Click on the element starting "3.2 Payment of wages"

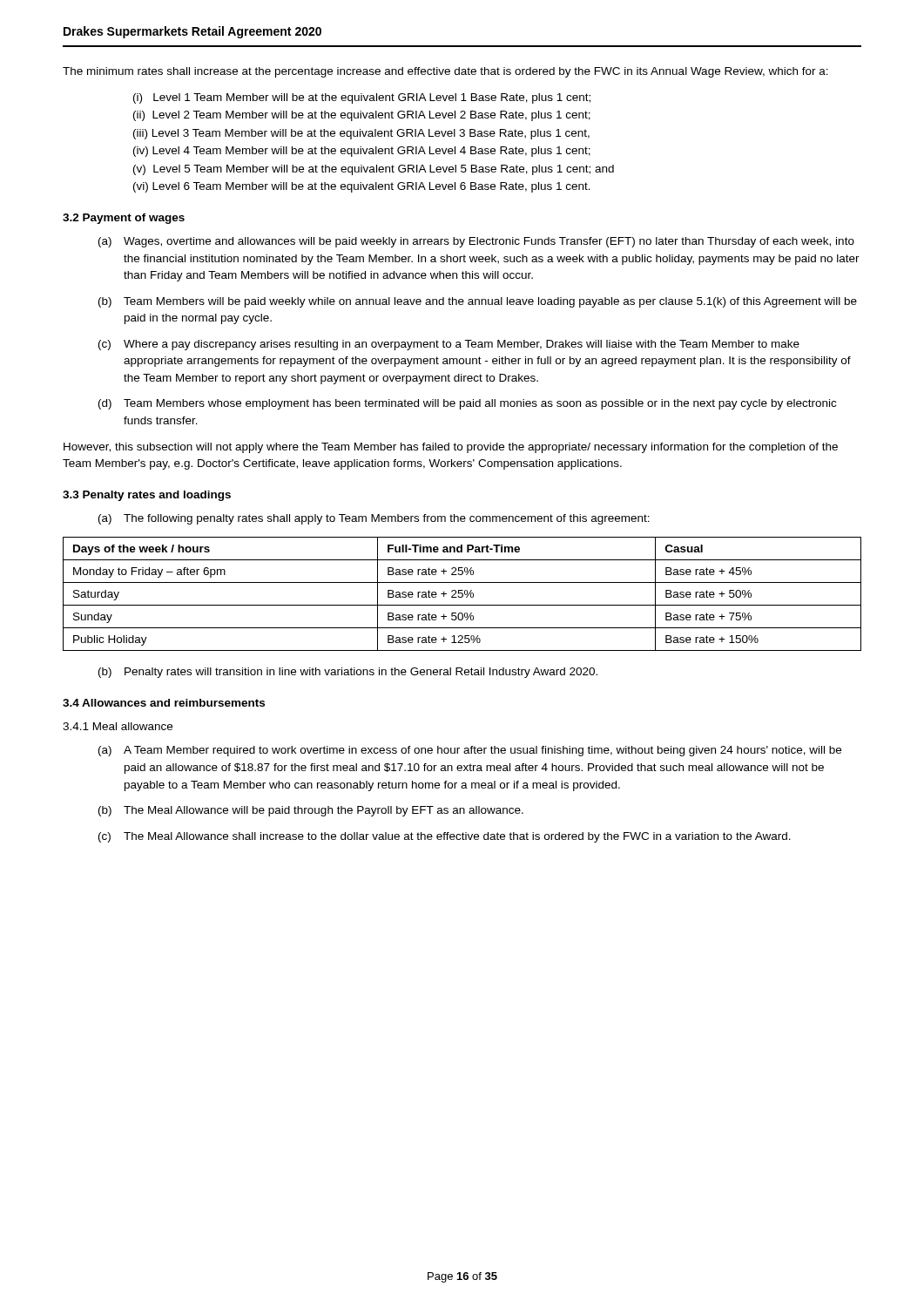(x=124, y=217)
